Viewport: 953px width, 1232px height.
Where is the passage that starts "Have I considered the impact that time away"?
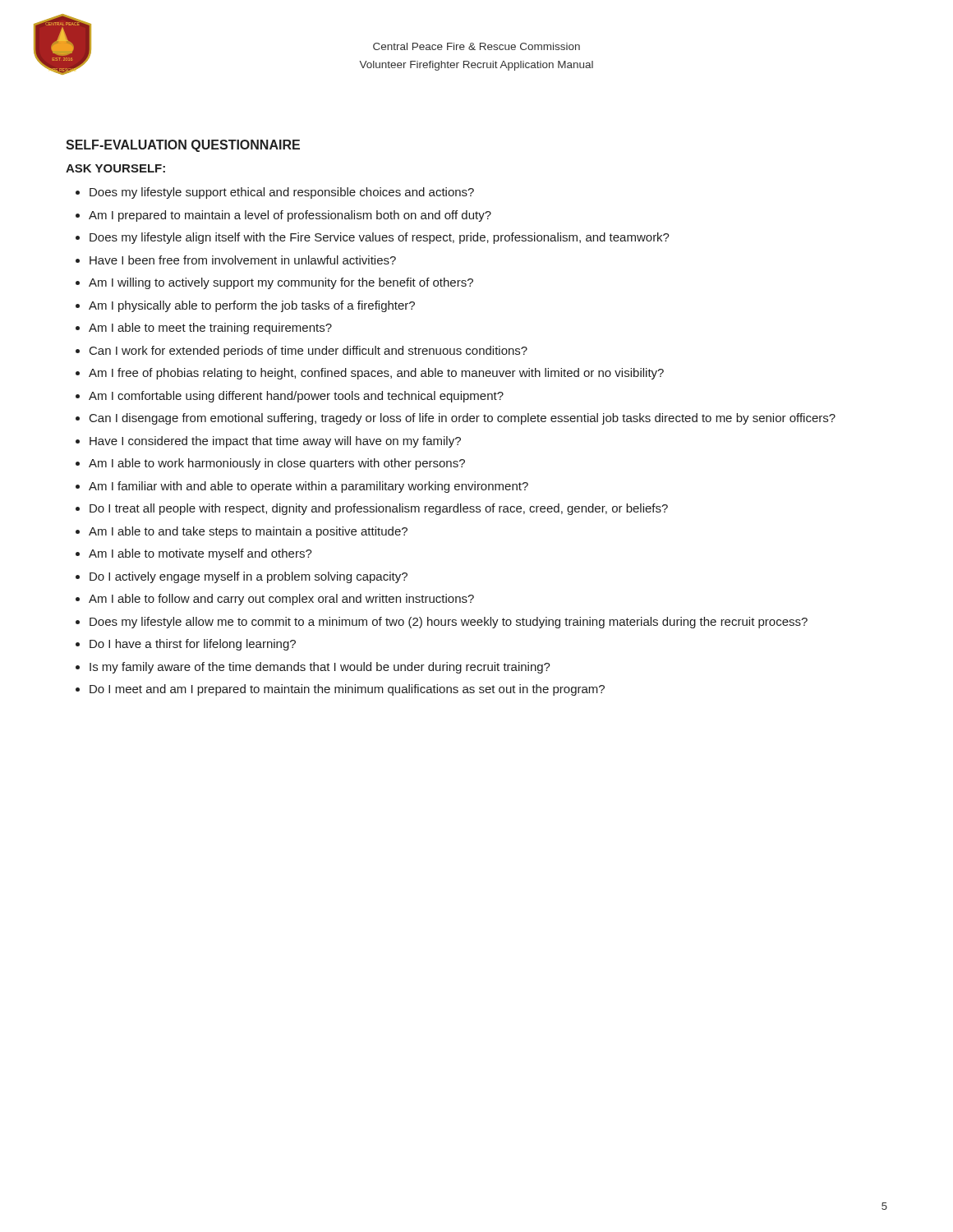pyautogui.click(x=275, y=440)
